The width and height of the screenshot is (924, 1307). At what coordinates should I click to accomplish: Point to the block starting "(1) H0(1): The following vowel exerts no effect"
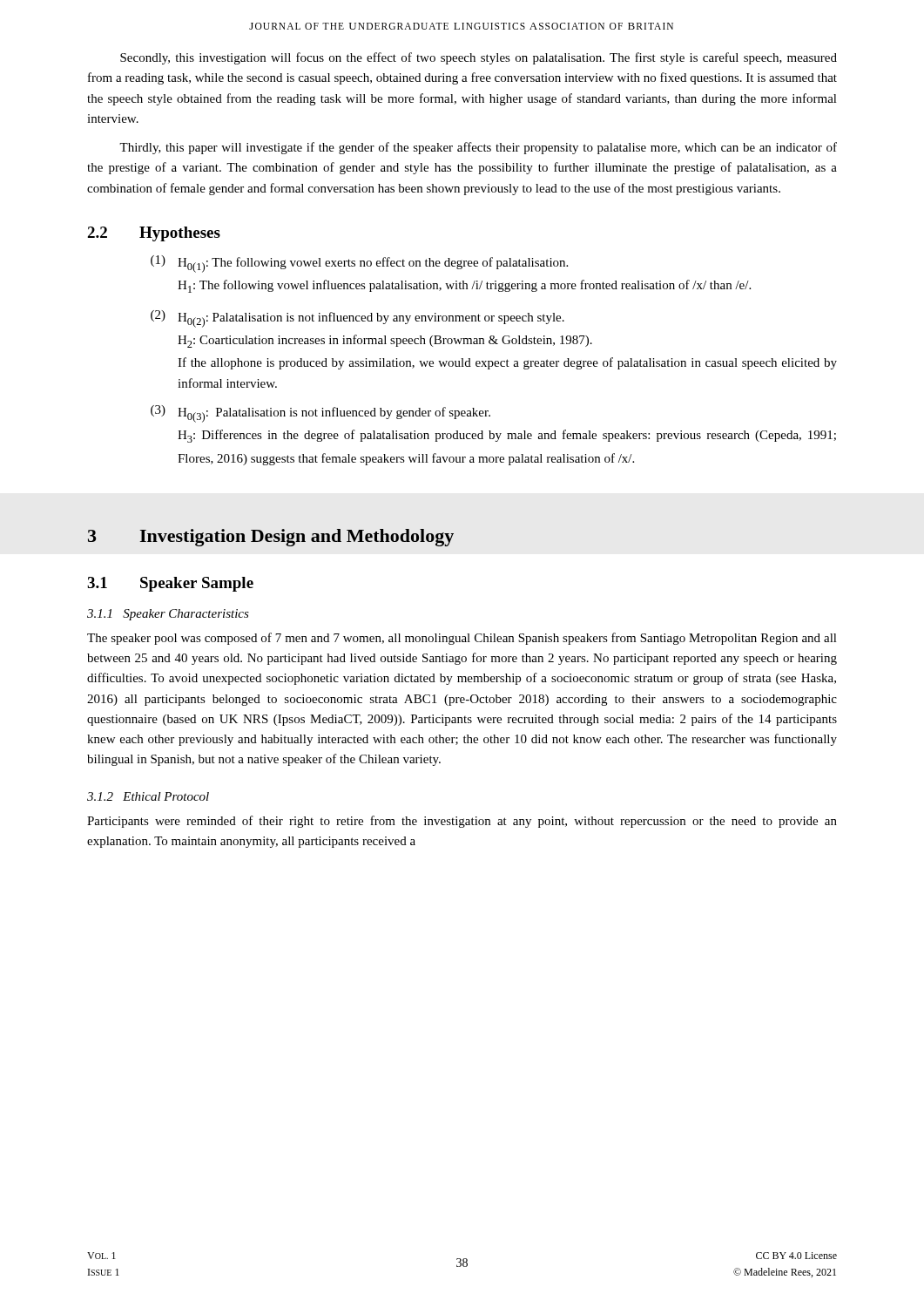point(462,275)
